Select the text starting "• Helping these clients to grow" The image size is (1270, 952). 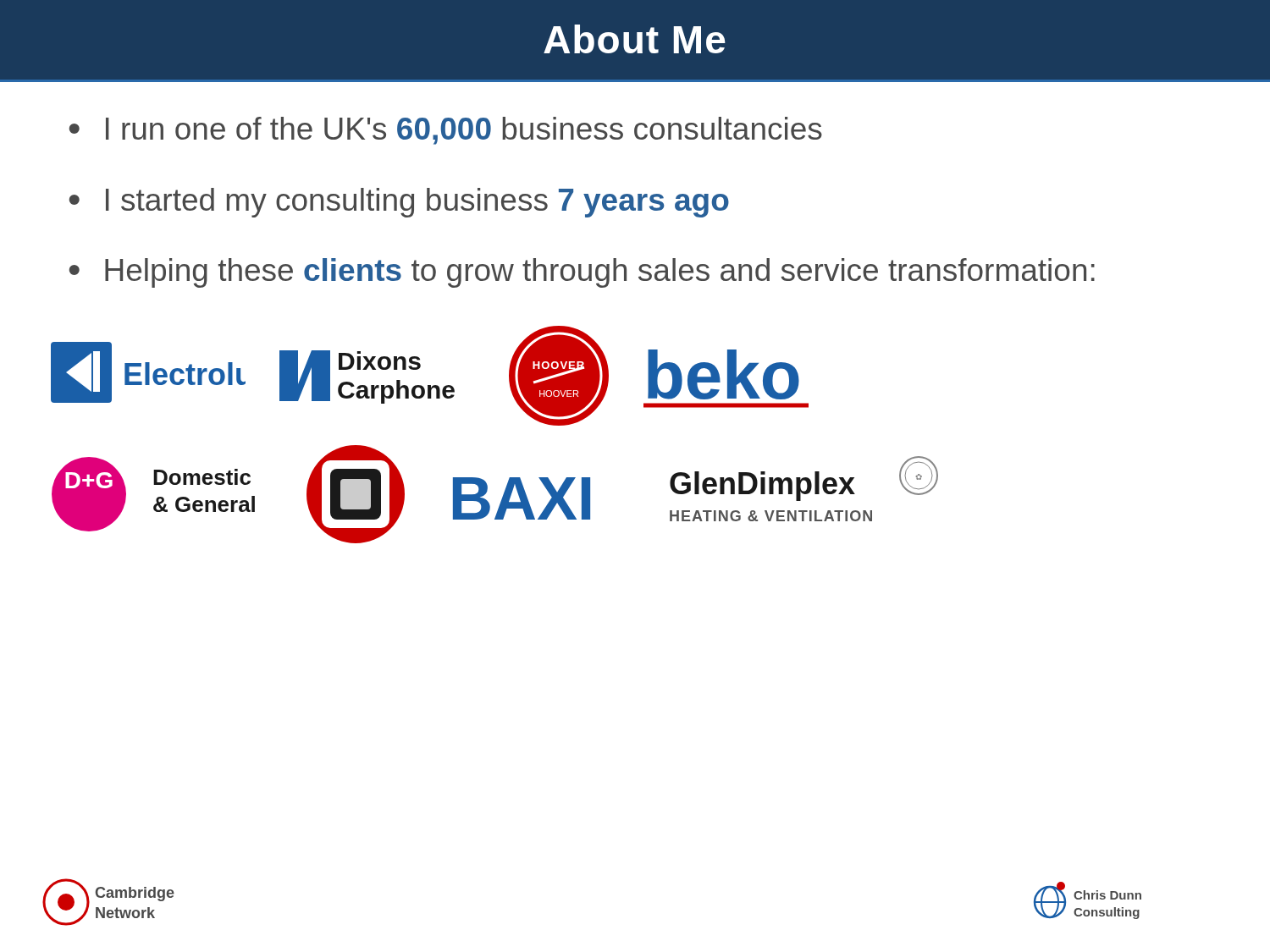[582, 272]
